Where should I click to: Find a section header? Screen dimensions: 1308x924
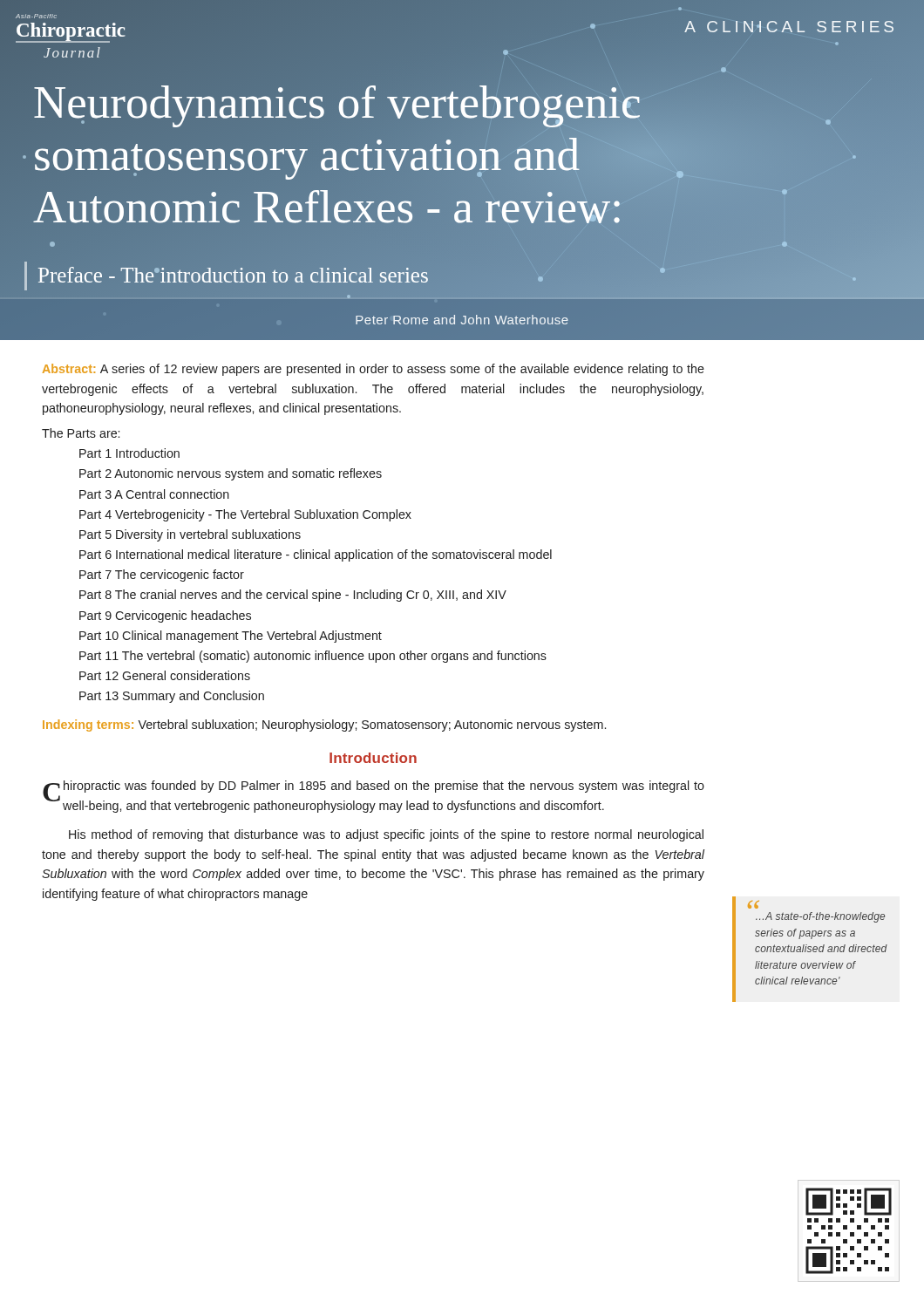click(373, 758)
